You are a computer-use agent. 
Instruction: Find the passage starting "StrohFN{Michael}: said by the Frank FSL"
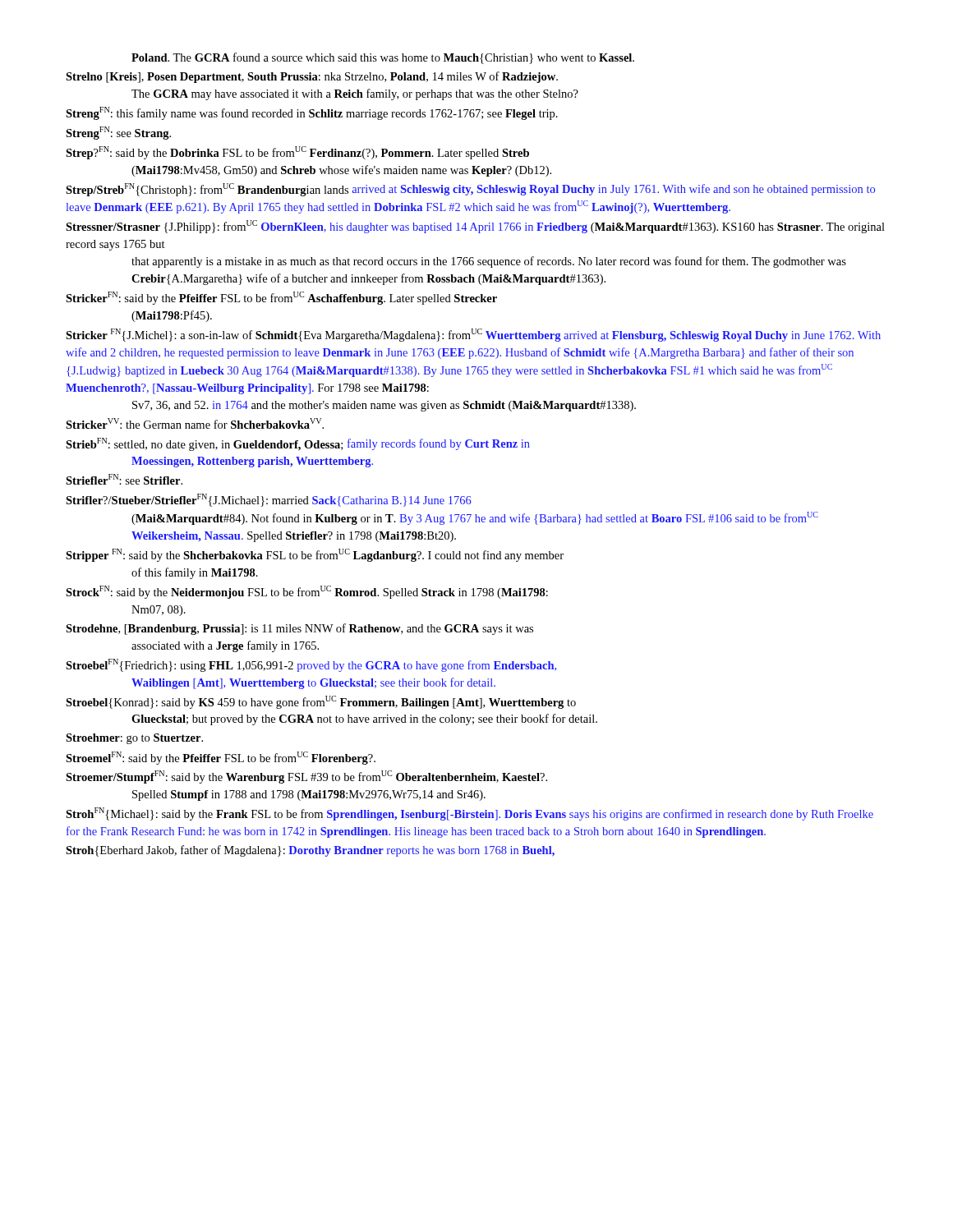(x=470, y=822)
